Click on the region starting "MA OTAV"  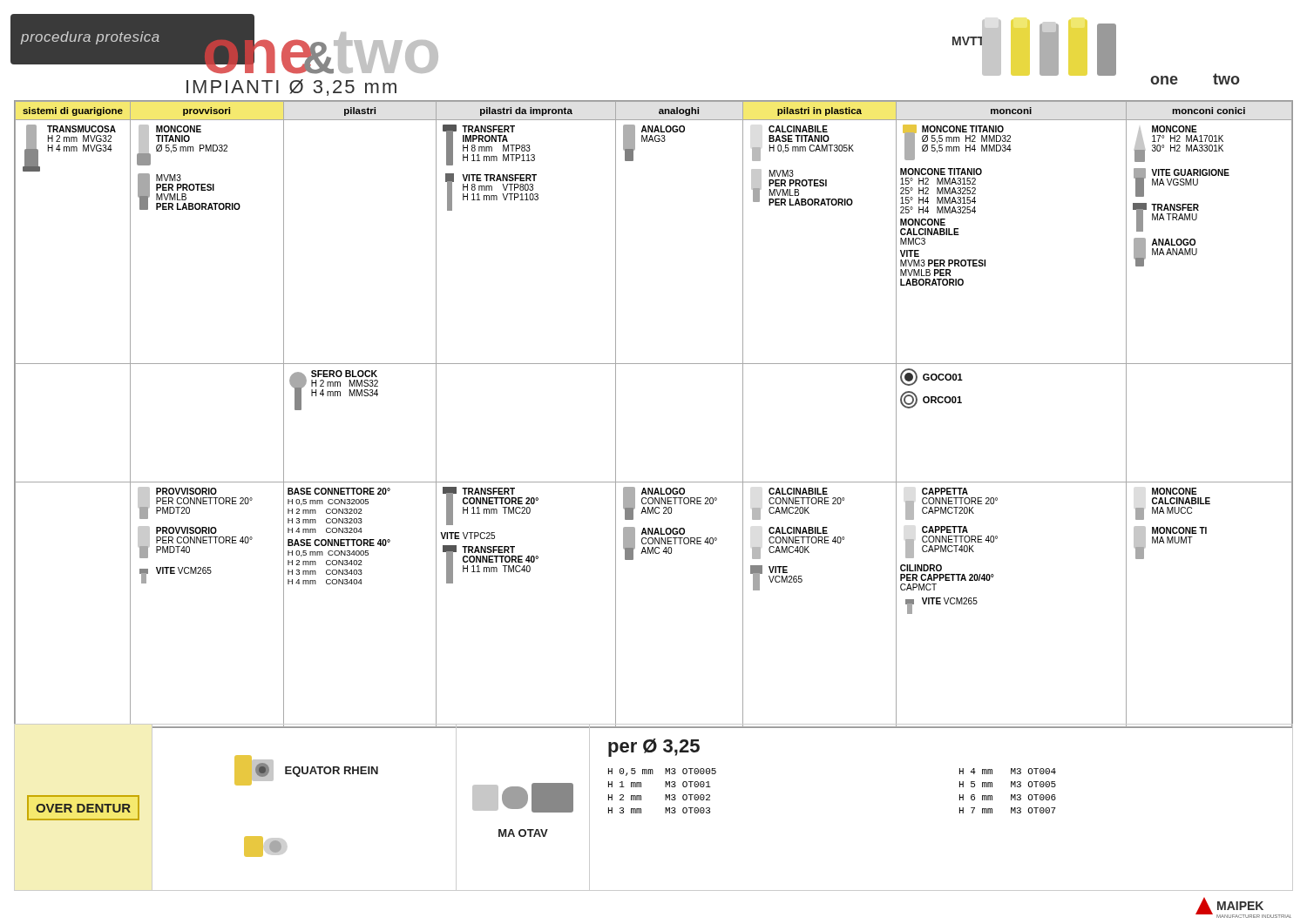[x=523, y=807]
